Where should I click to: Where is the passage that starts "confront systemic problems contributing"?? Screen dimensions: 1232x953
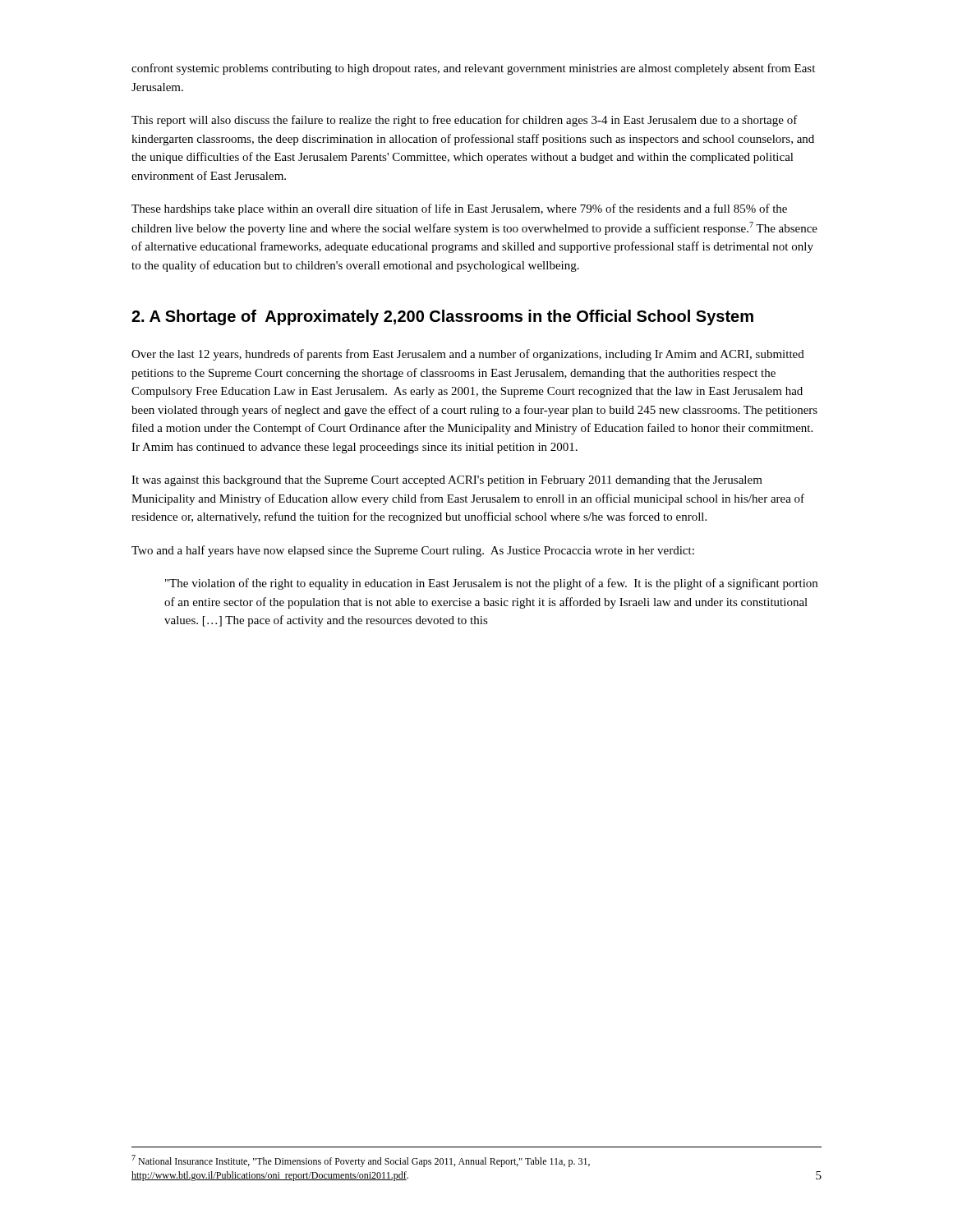(473, 77)
